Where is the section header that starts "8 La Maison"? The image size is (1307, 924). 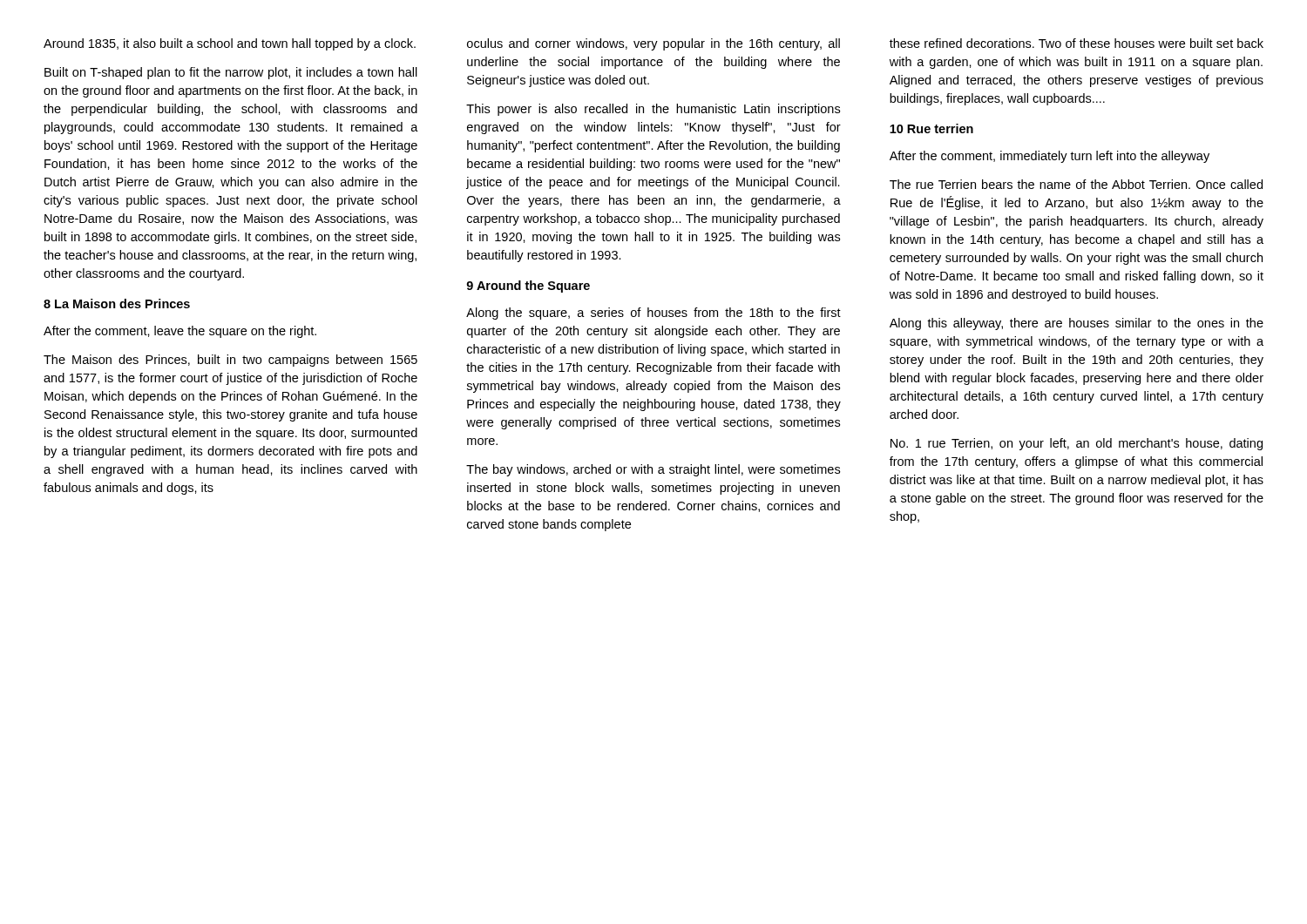[117, 304]
